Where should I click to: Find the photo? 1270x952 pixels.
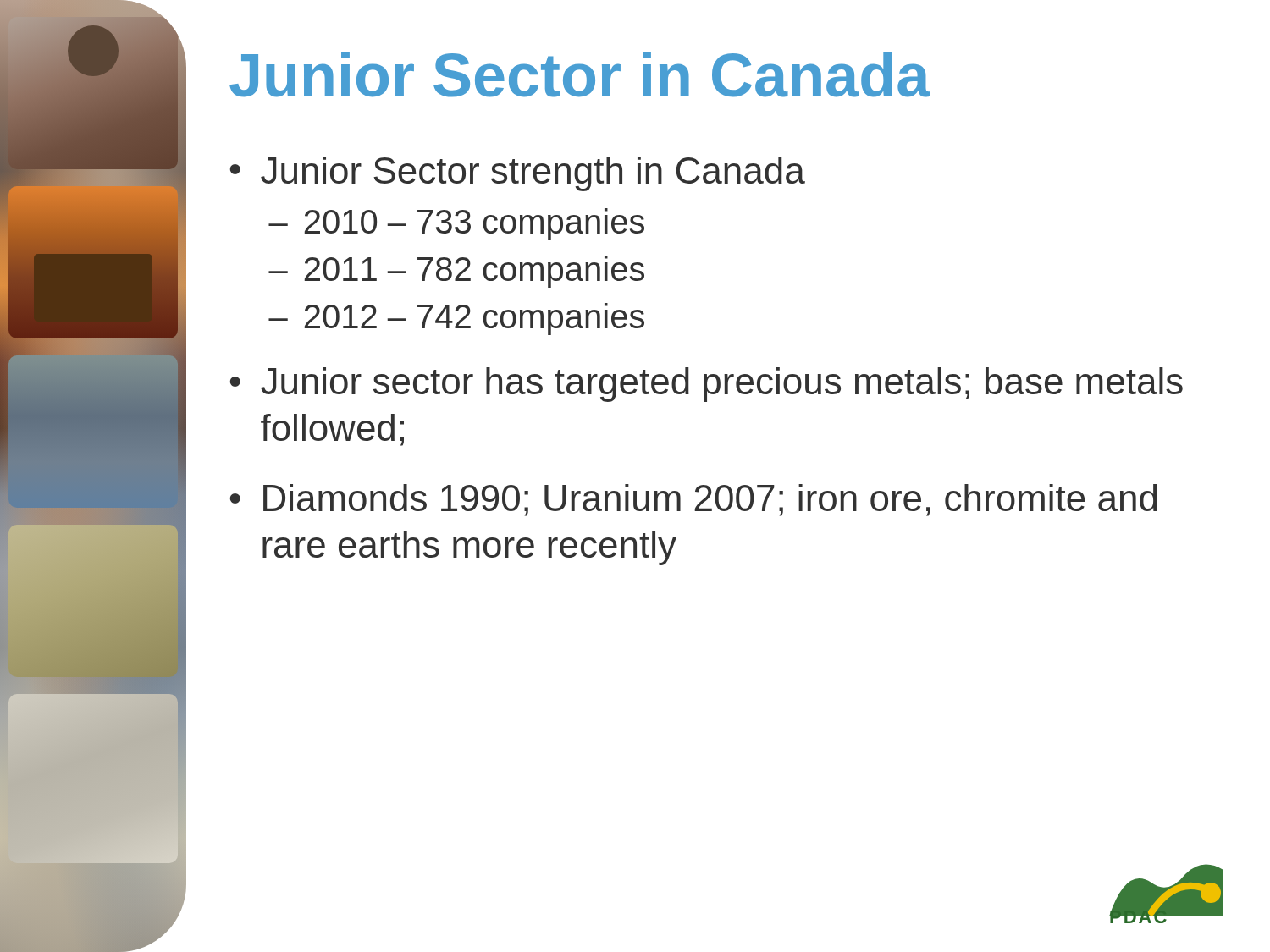(x=93, y=476)
